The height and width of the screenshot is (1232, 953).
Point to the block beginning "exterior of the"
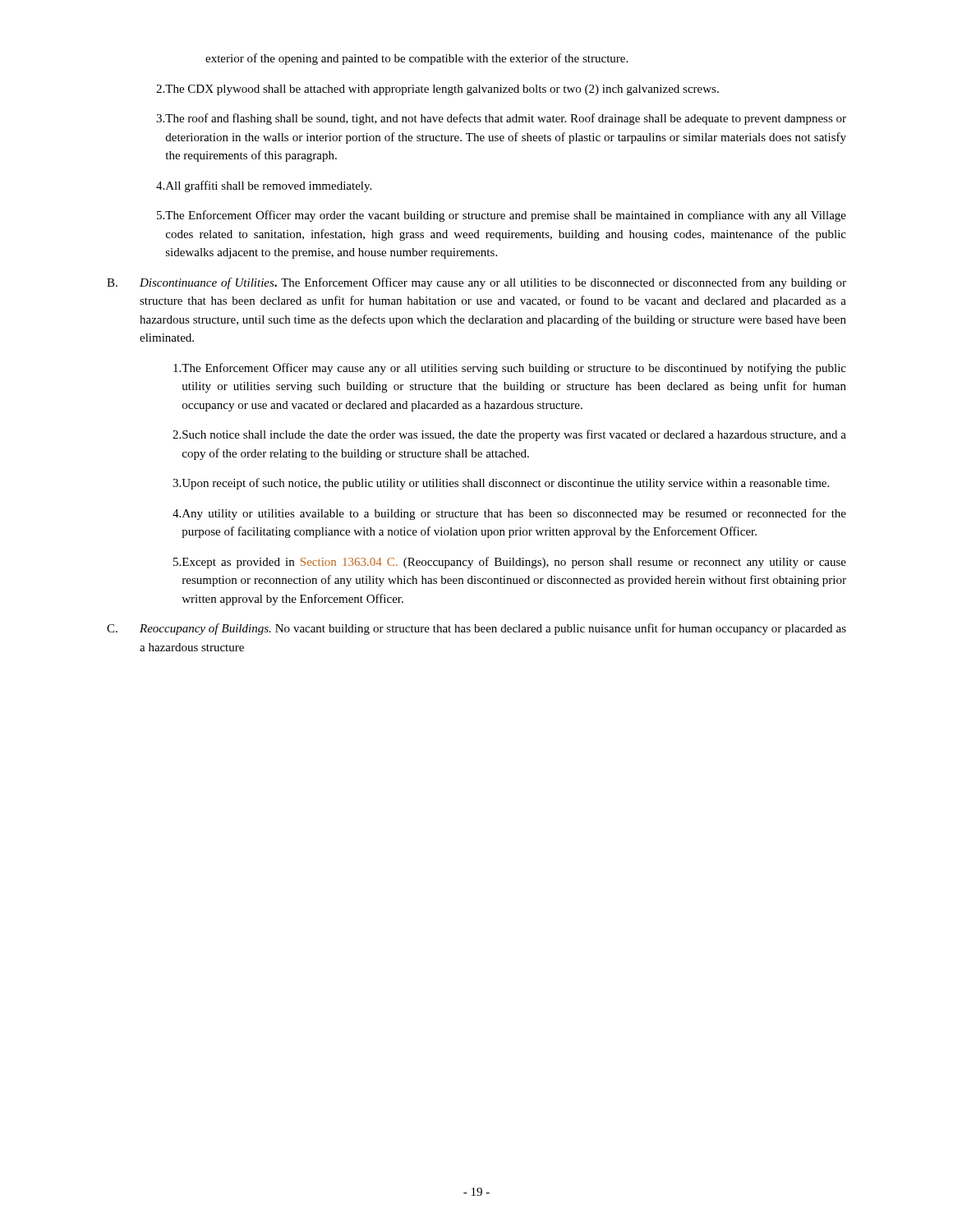[417, 58]
